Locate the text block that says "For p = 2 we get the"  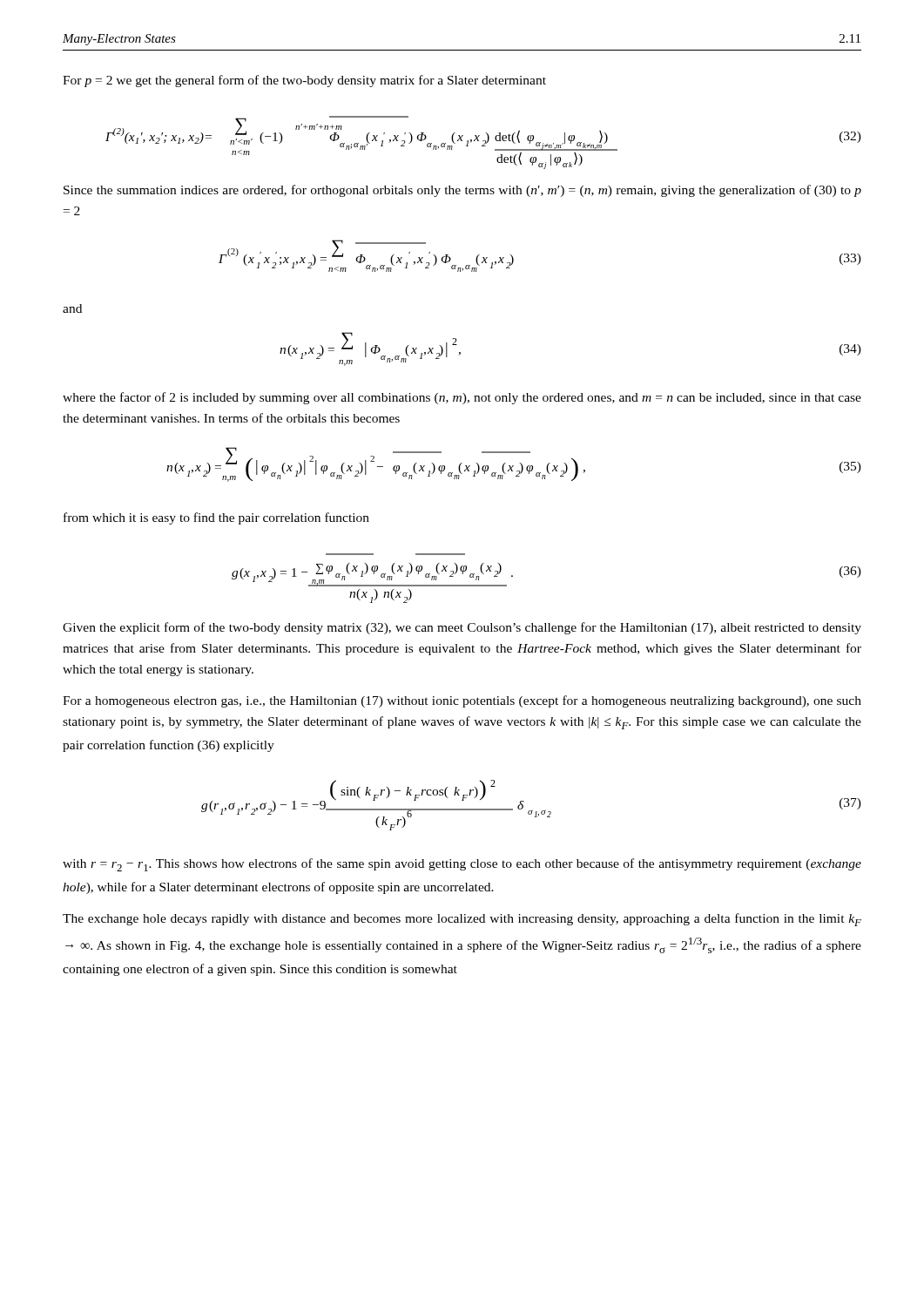pyautogui.click(x=304, y=80)
